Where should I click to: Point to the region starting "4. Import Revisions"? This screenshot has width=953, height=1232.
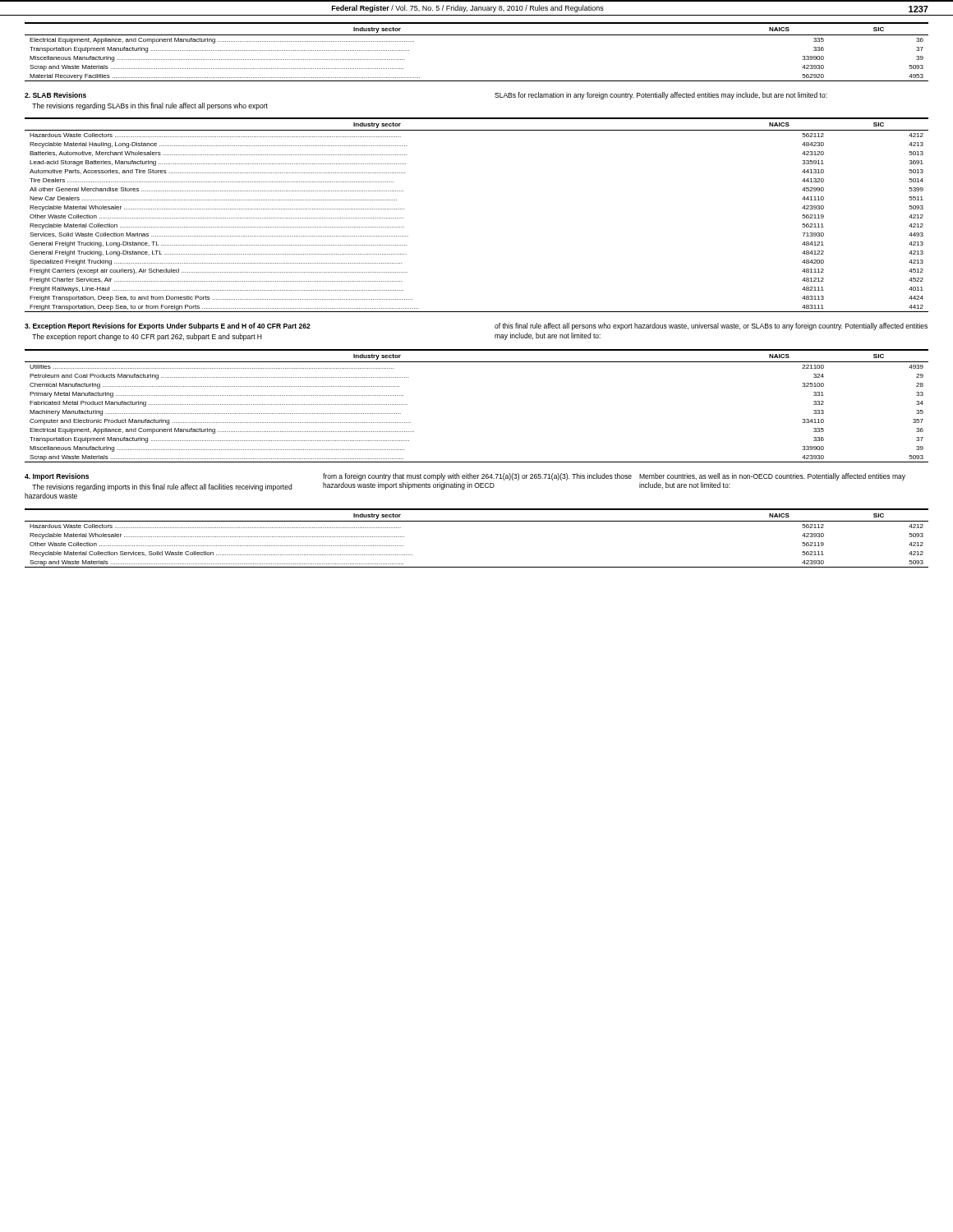point(57,476)
